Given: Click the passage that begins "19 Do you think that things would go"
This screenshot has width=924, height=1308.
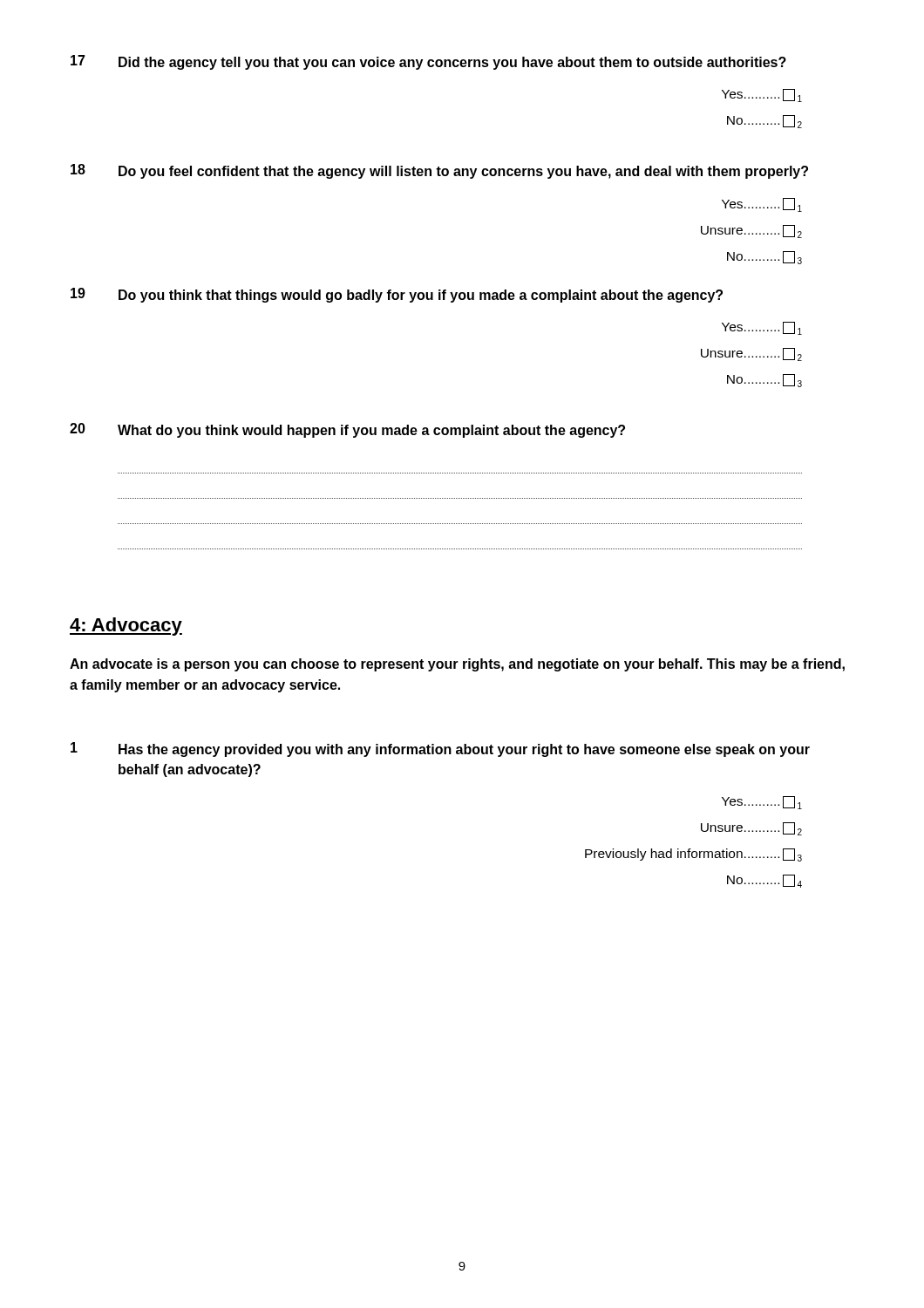Looking at the screenshot, I should [x=462, y=295].
